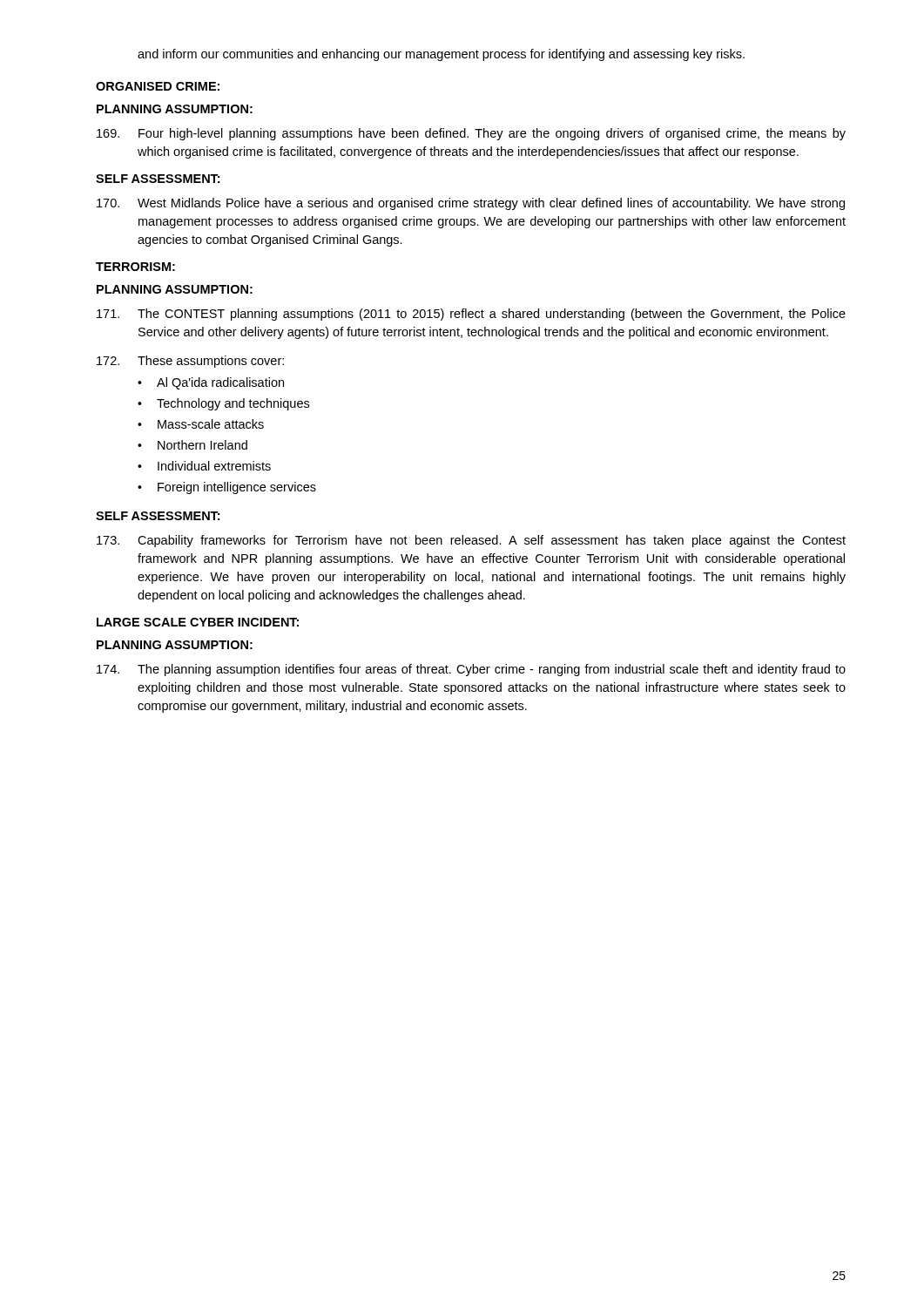This screenshot has height=1307, width=924.
Task: Find the list item that says "• Al Qa'ida"
Action: point(211,383)
